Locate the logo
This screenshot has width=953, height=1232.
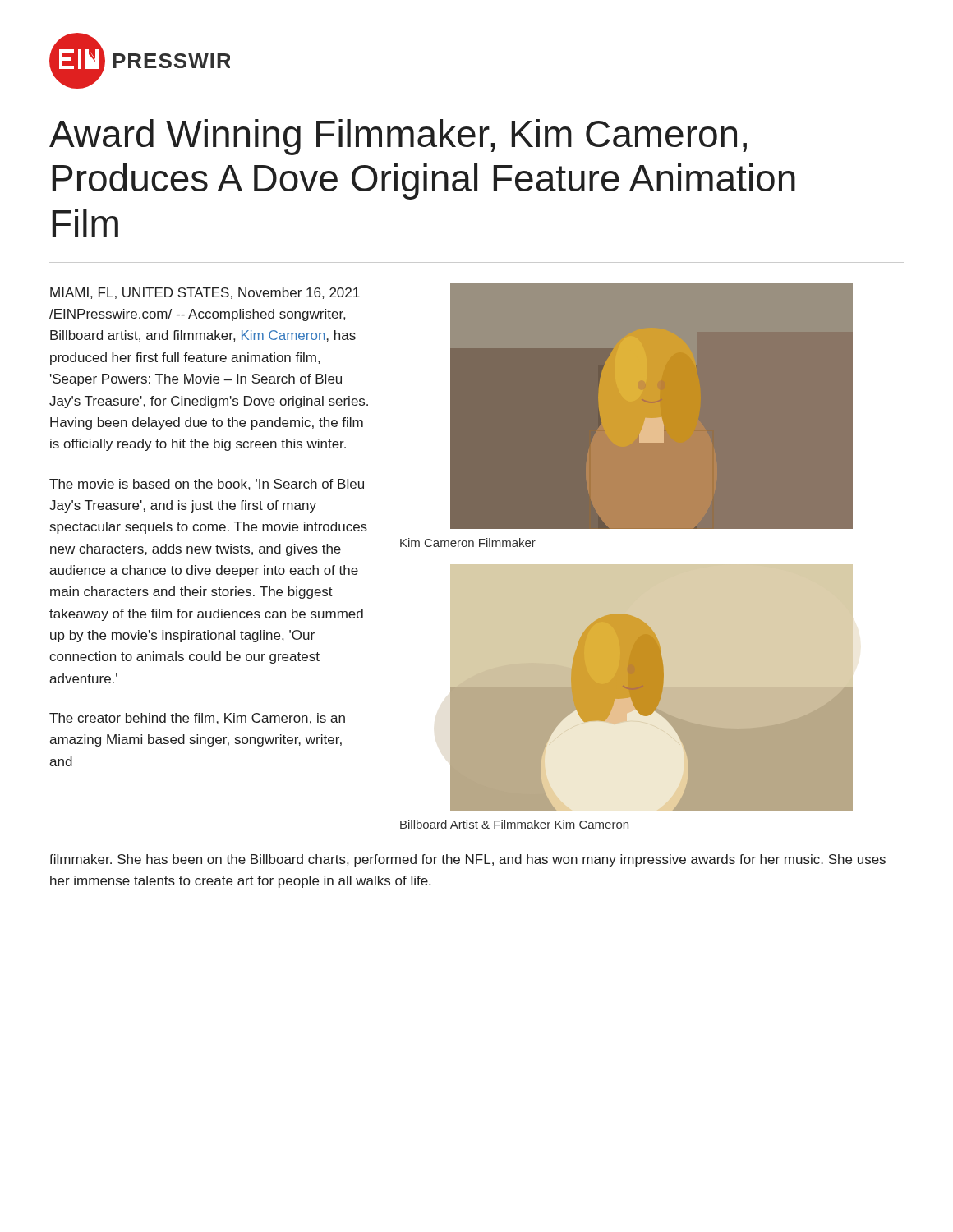click(x=476, y=61)
